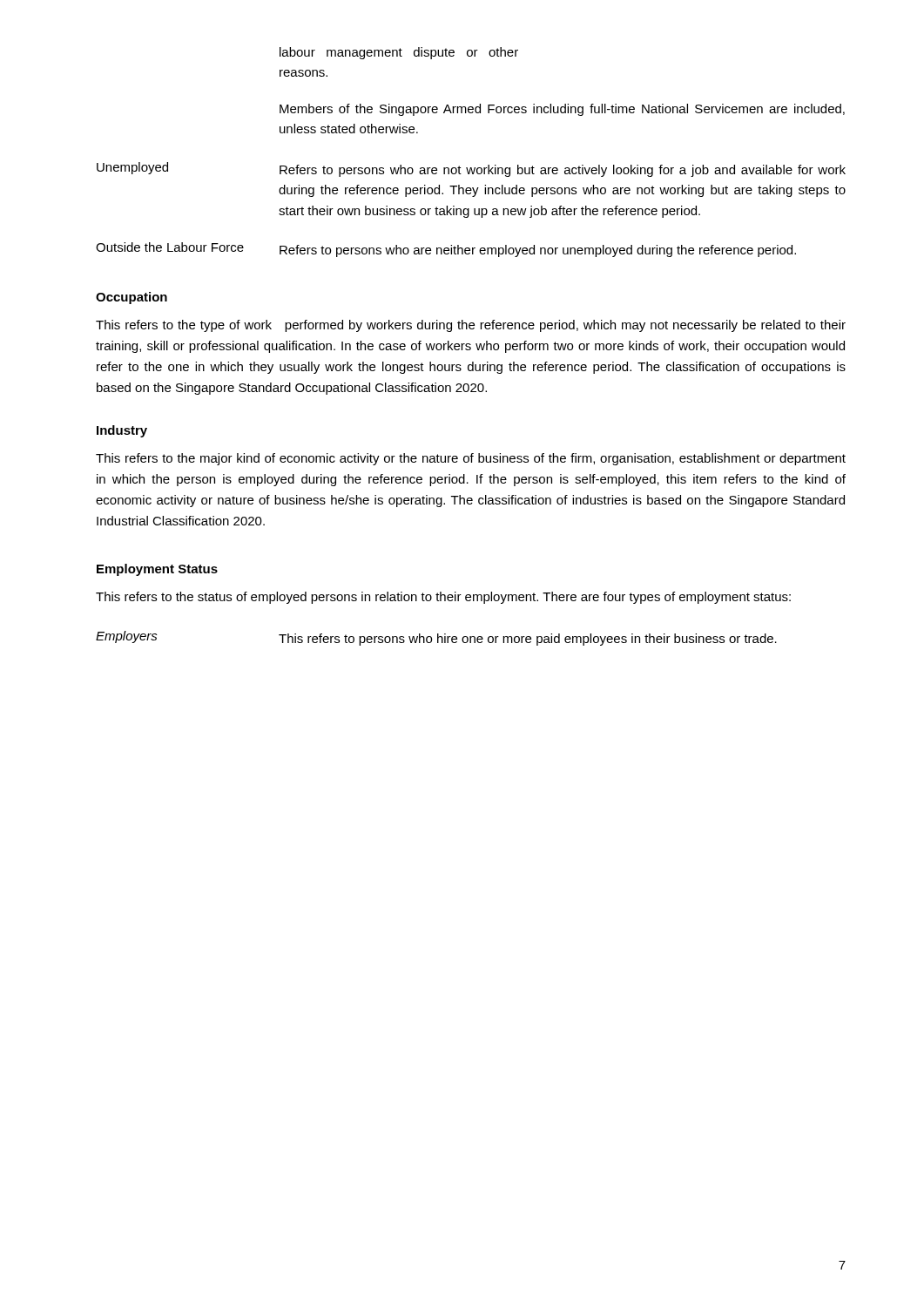Click the passage that begins "This refers to the status of"
Image resolution: width=924 pixels, height=1307 pixels.
444,596
